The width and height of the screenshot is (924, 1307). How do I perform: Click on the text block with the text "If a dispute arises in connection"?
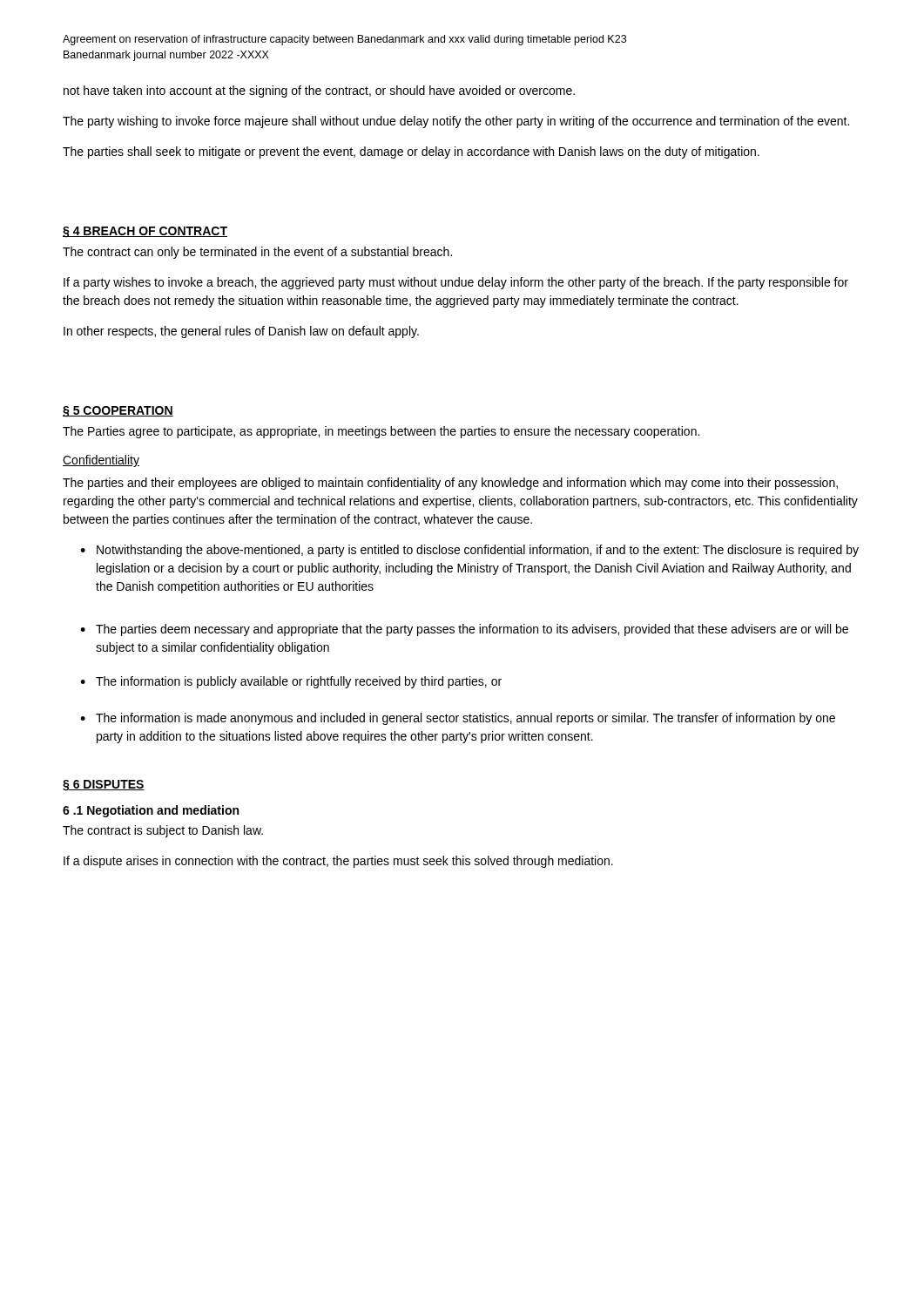click(x=338, y=861)
